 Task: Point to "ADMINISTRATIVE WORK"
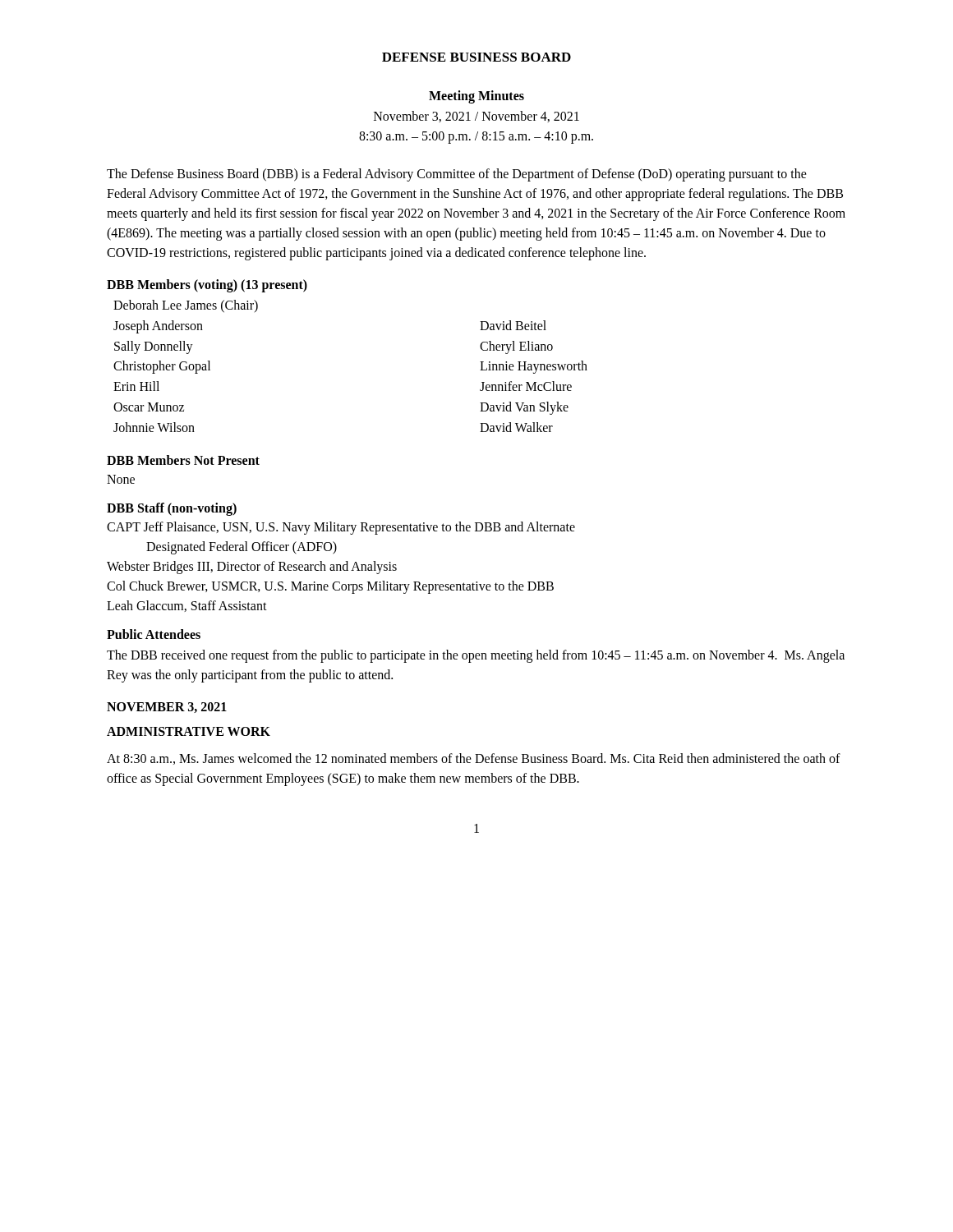point(189,731)
